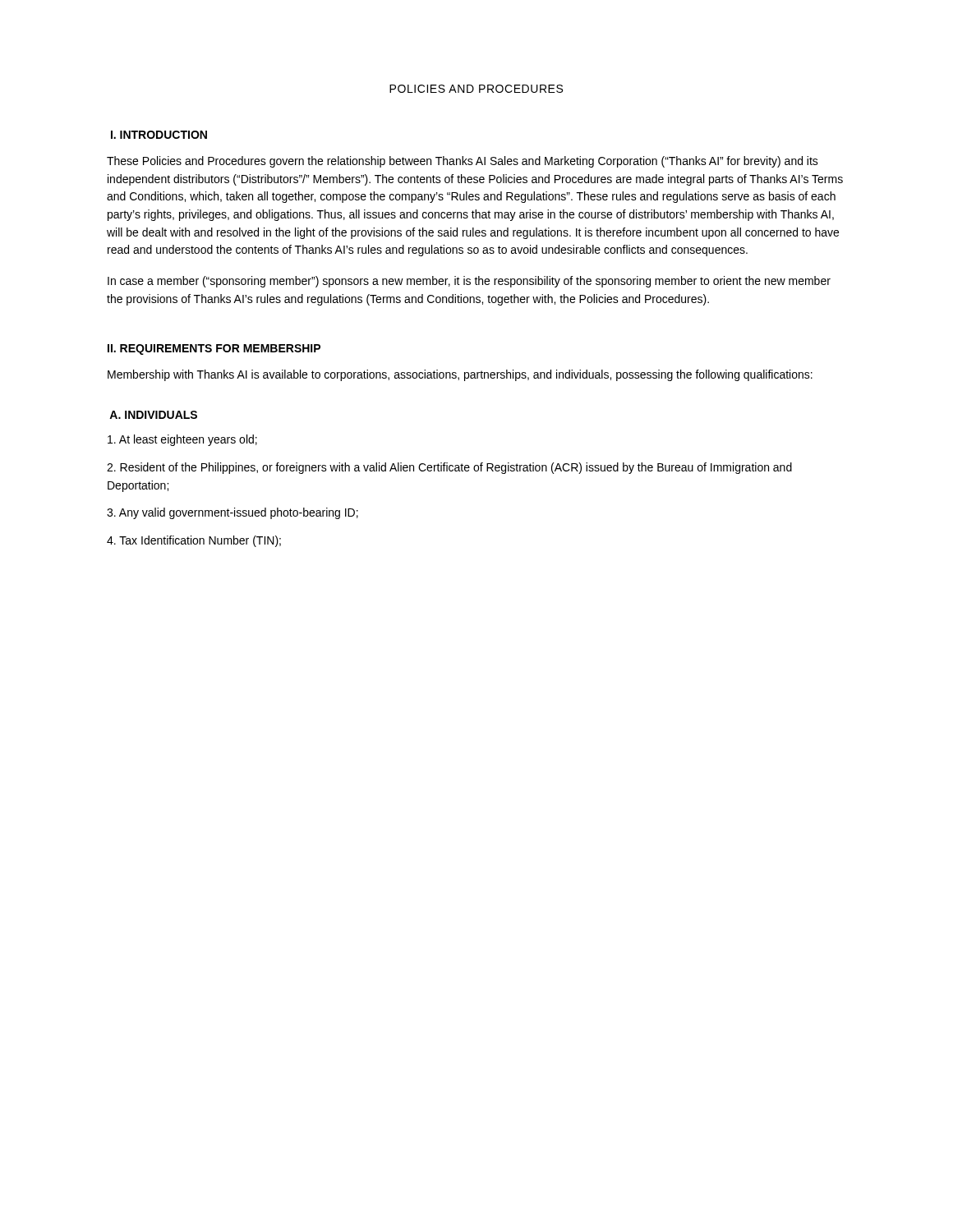Click on the text starting "2. Resident of"
Screen dimensions: 1232x953
[x=449, y=476]
